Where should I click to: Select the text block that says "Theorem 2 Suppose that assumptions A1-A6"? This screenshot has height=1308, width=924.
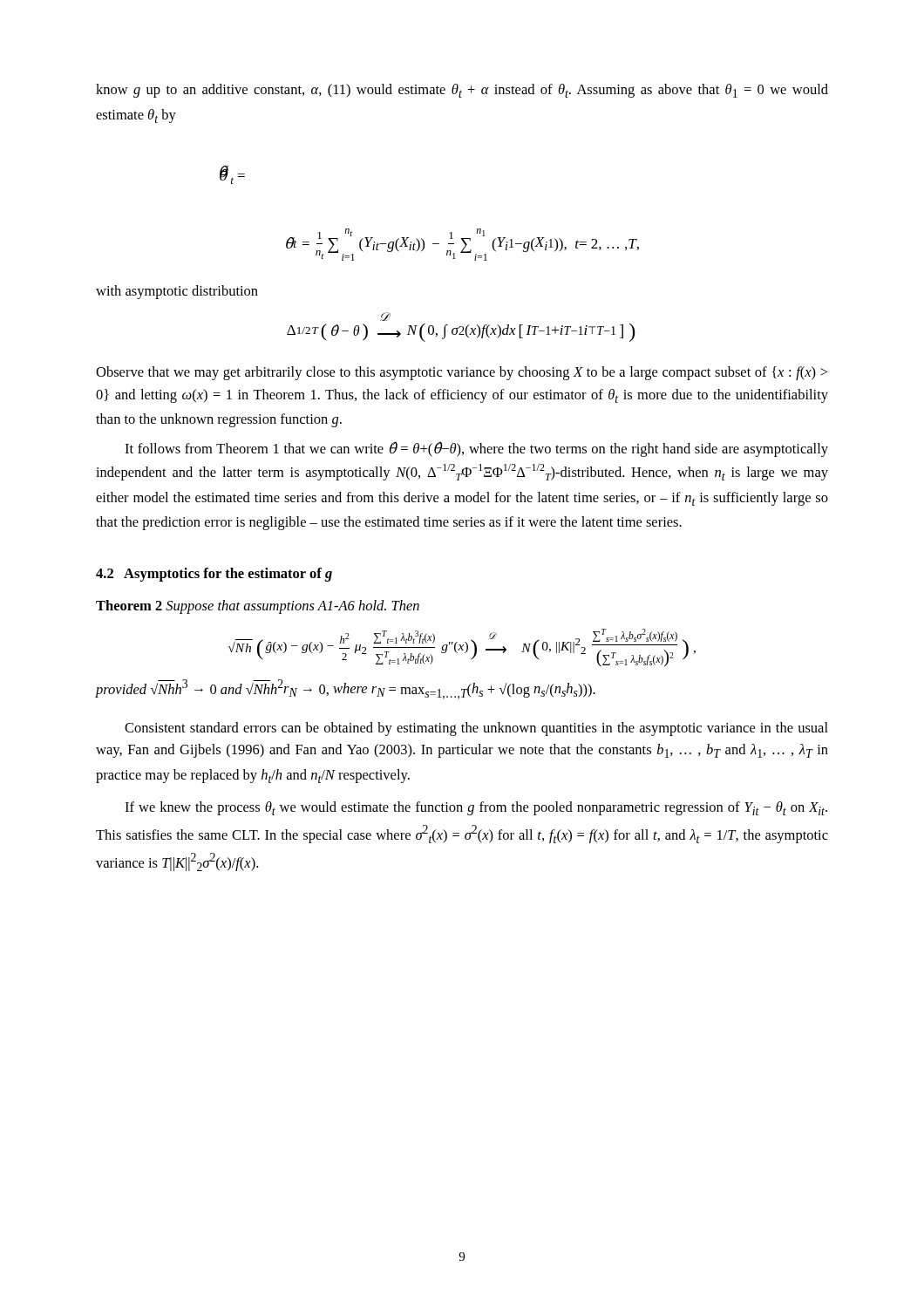(258, 605)
